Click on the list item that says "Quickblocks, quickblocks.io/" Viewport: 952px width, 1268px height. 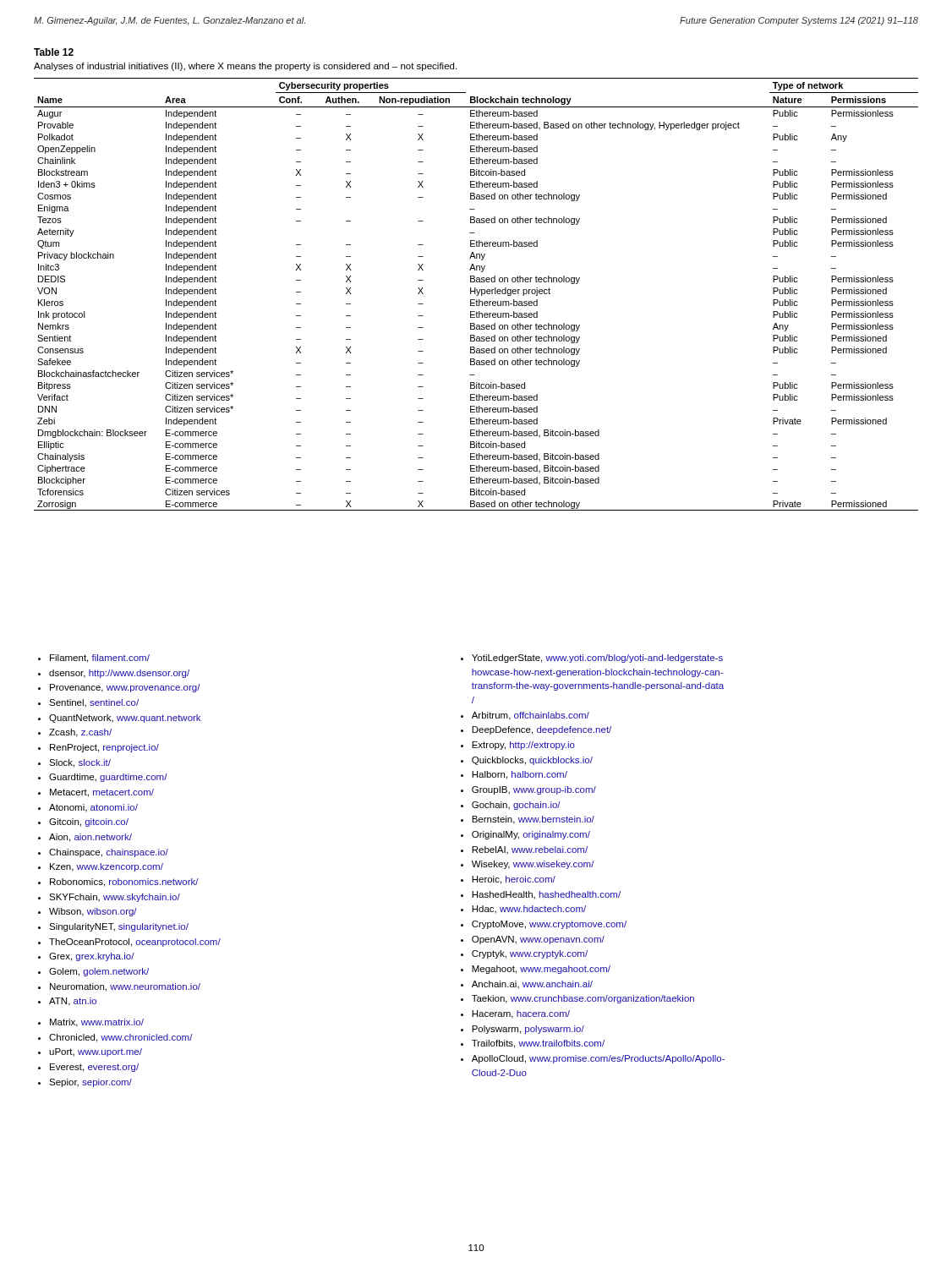(532, 760)
